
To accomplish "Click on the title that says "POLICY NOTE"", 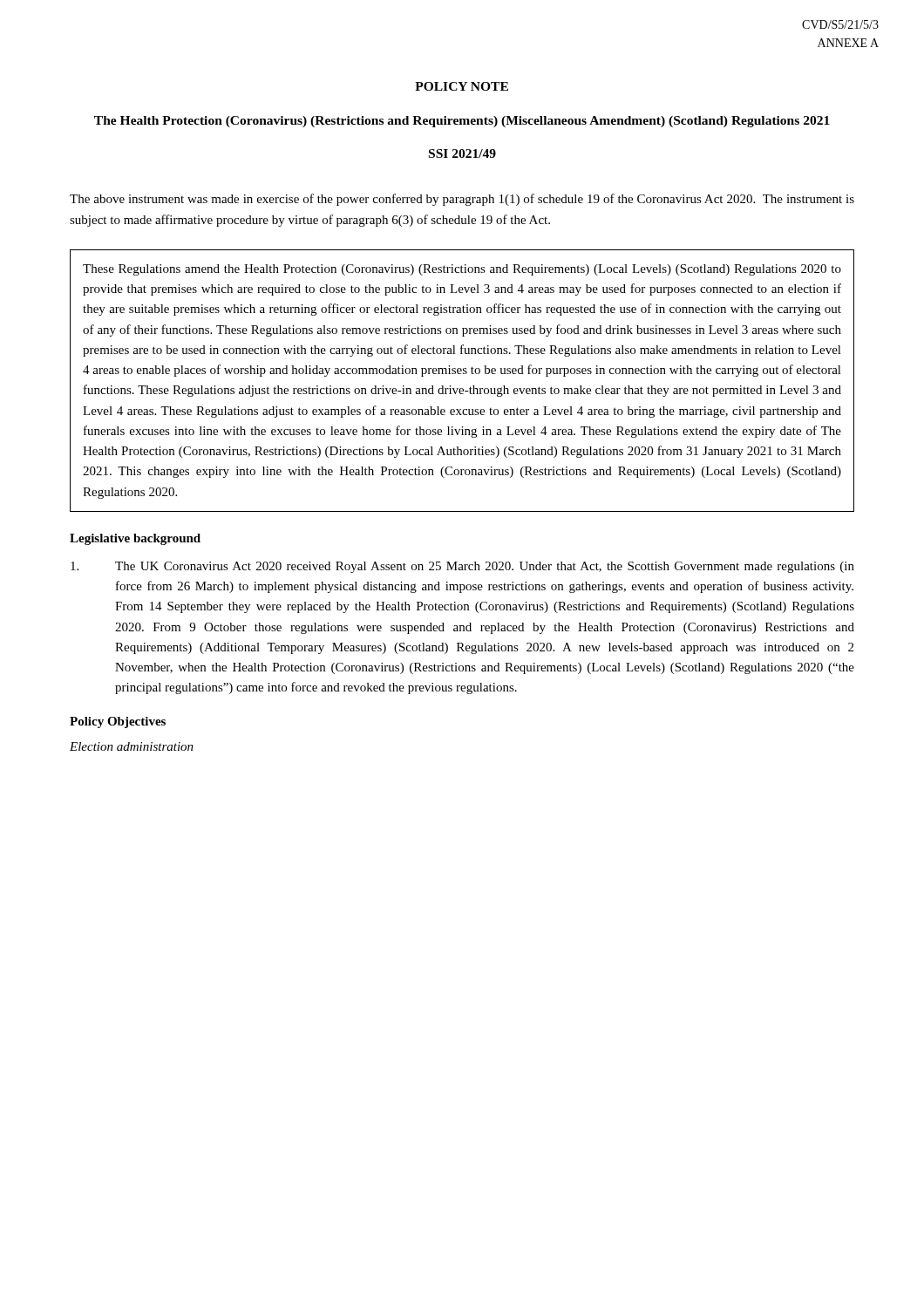I will (462, 86).
